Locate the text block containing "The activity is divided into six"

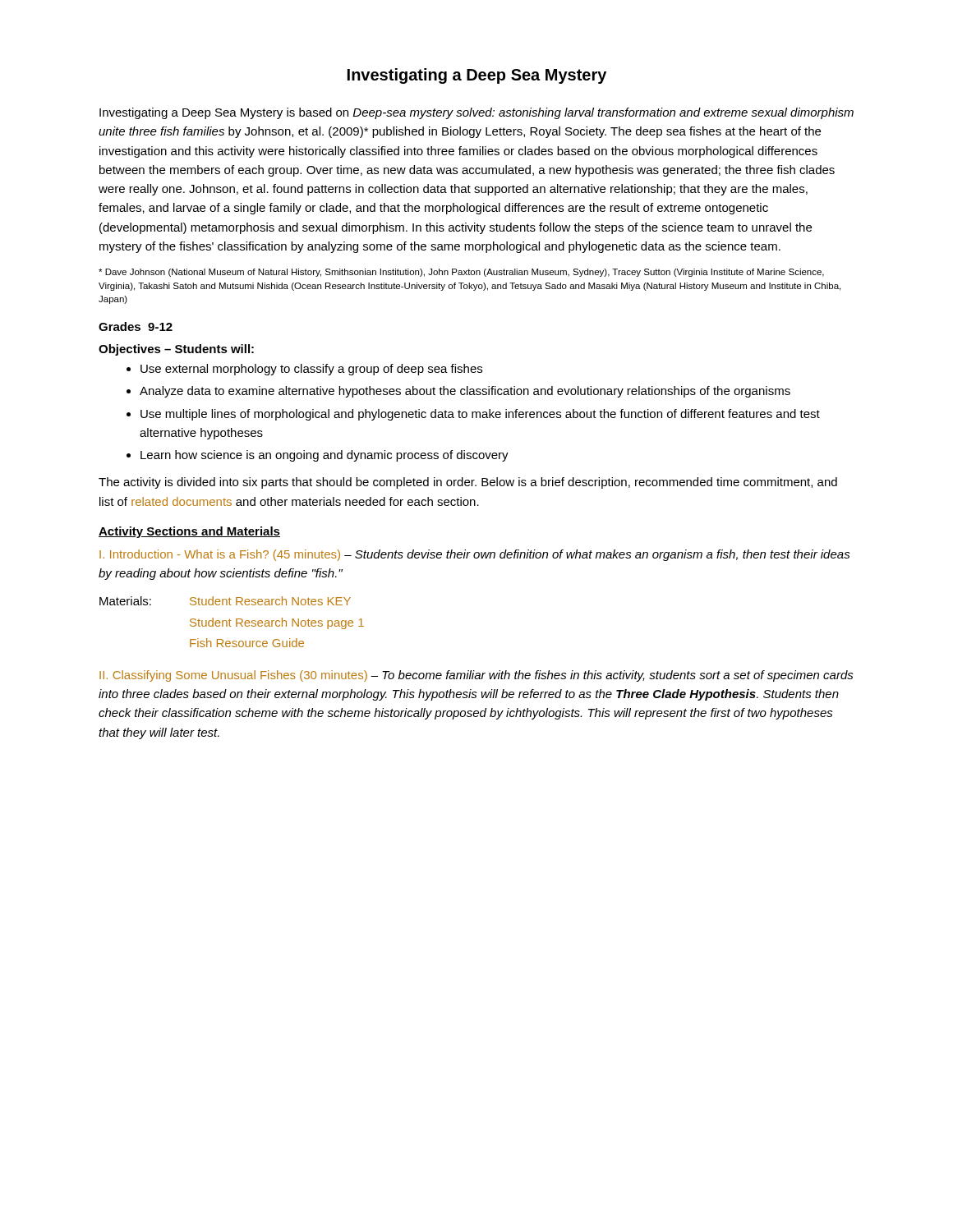468,491
